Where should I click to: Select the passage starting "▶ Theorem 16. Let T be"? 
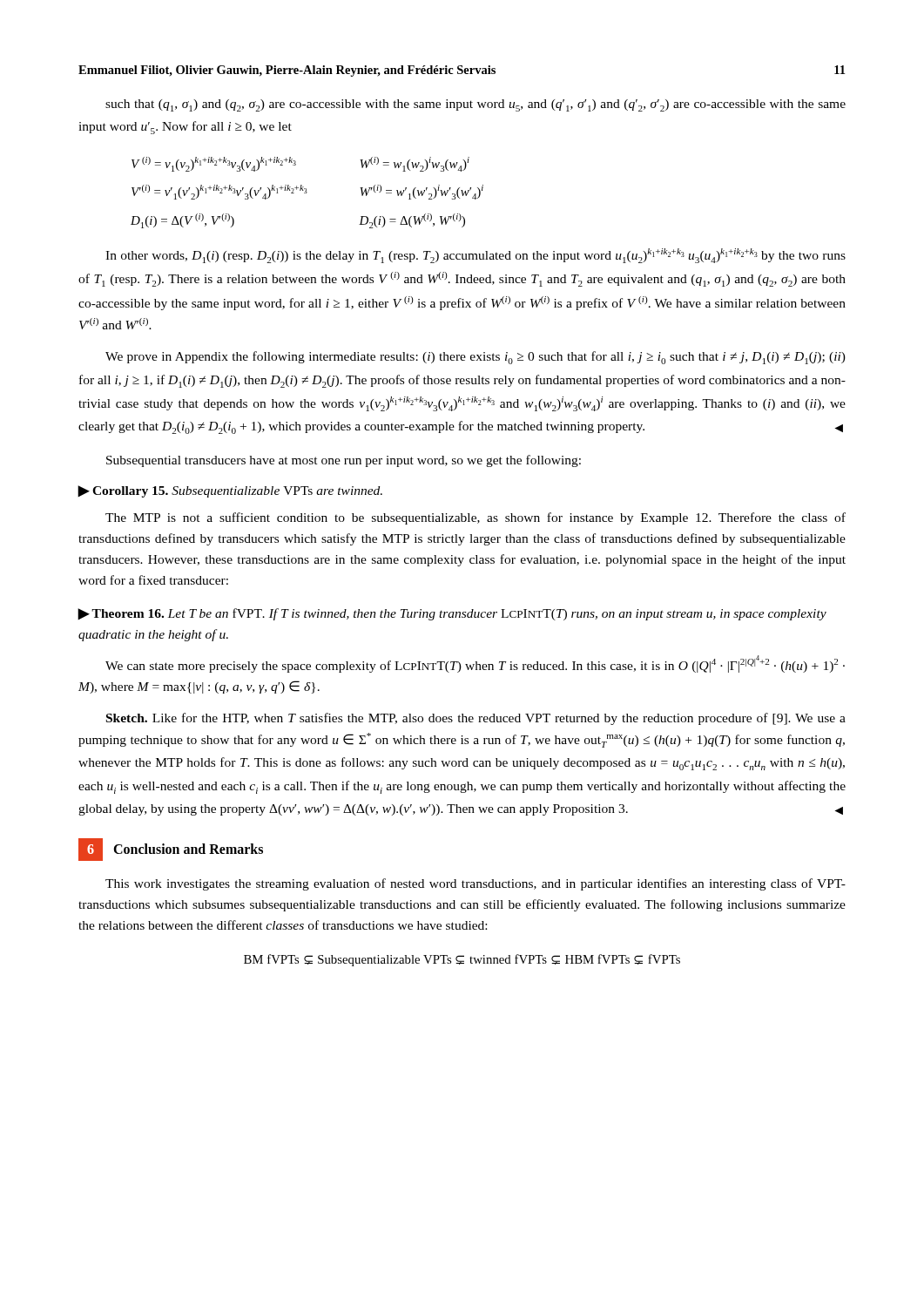[452, 623]
